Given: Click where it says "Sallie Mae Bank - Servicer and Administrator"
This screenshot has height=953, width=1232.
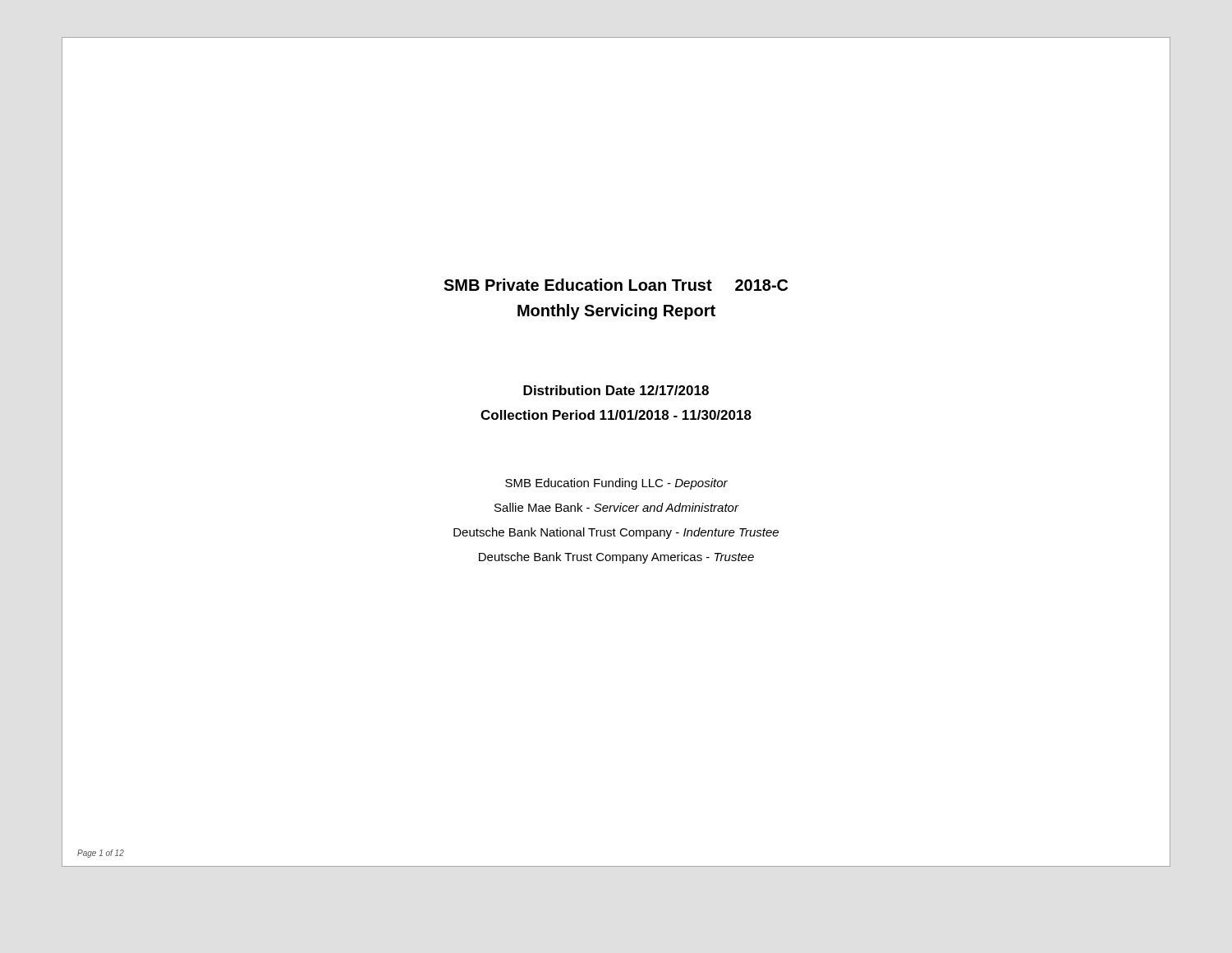Looking at the screenshot, I should pos(616,507).
